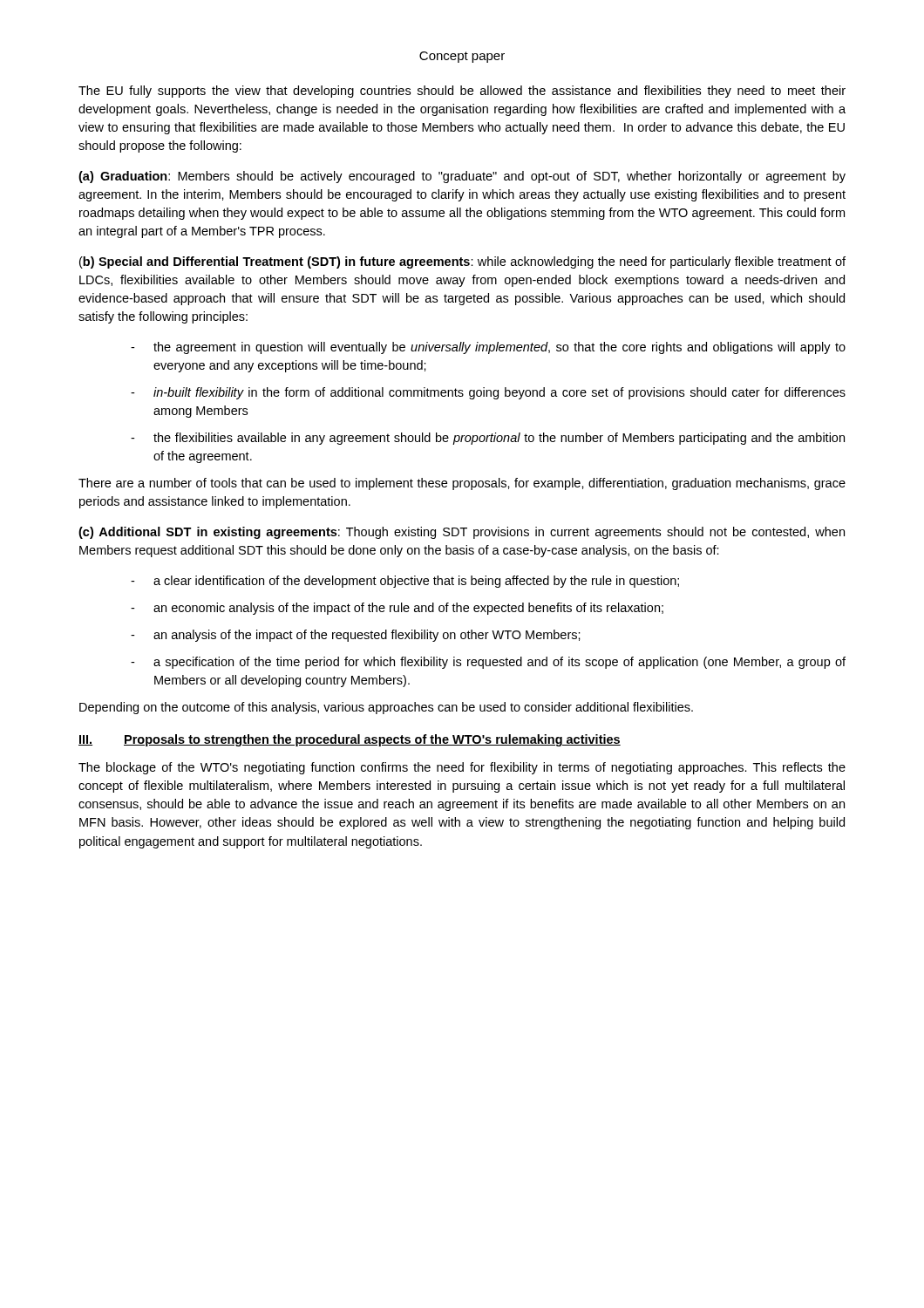Click on the list item that says "- the flexibilities available in"

click(488, 448)
